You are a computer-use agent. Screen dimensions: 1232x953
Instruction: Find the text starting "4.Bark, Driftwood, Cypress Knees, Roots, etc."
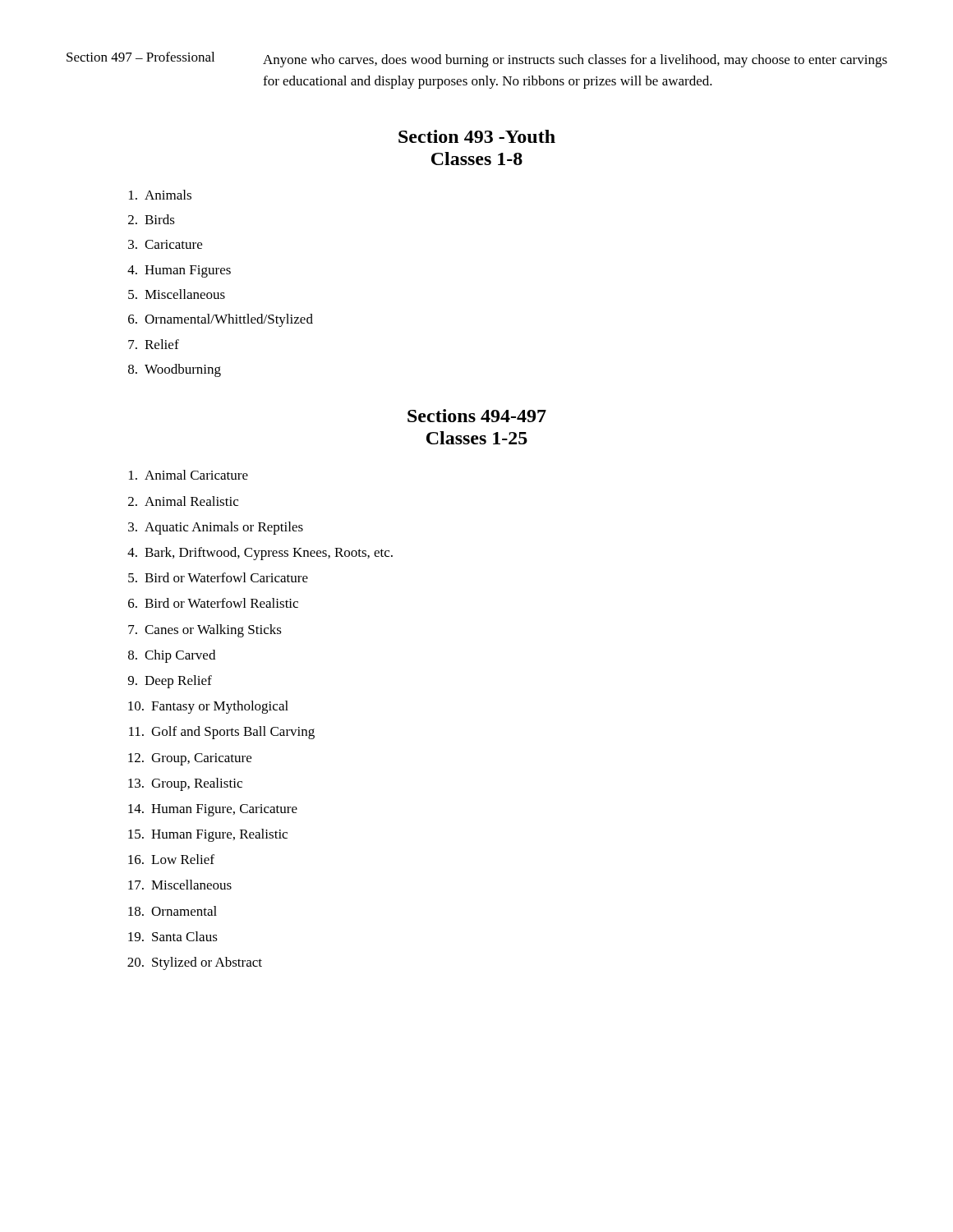(254, 552)
